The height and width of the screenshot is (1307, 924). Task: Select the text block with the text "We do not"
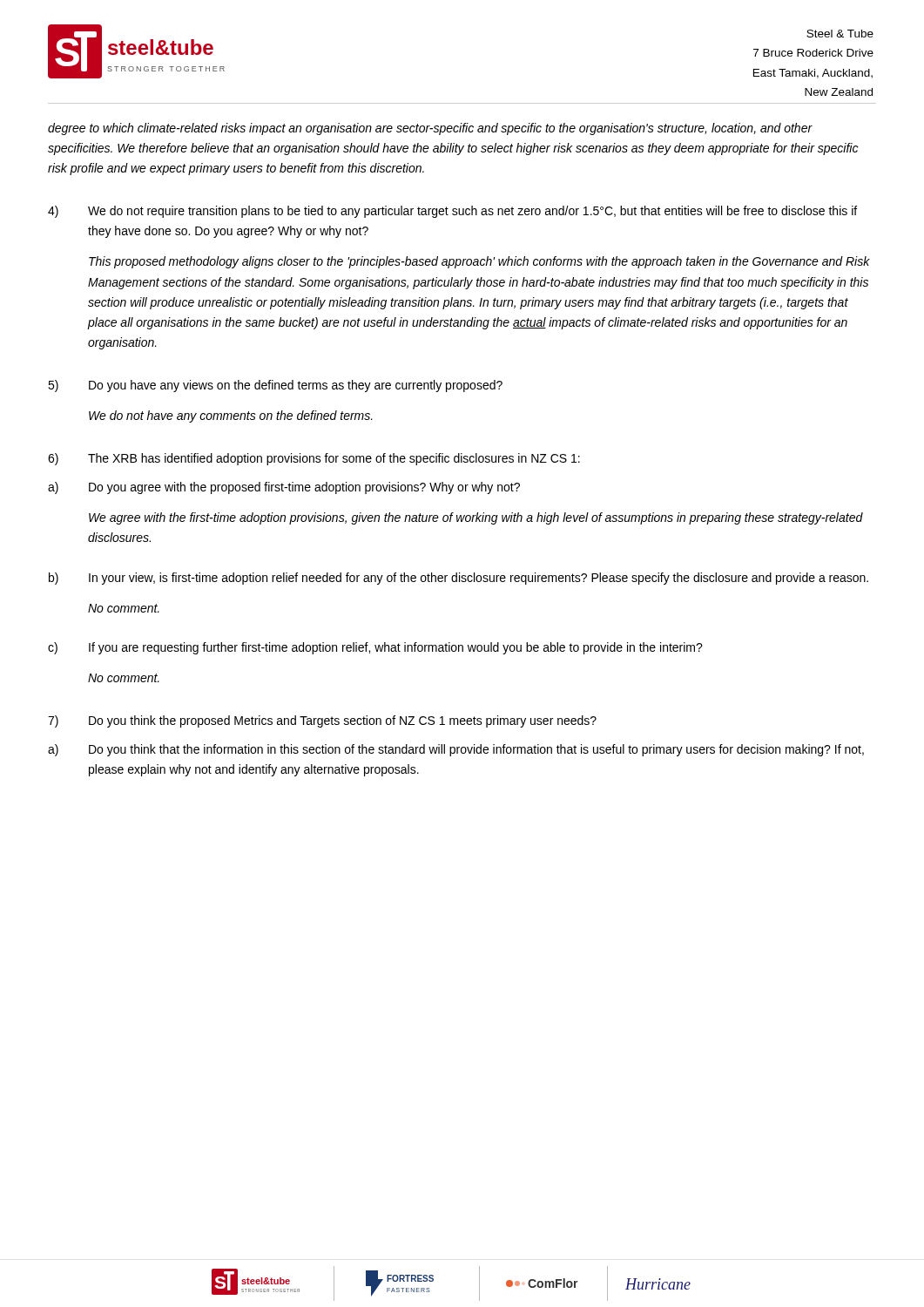[231, 416]
